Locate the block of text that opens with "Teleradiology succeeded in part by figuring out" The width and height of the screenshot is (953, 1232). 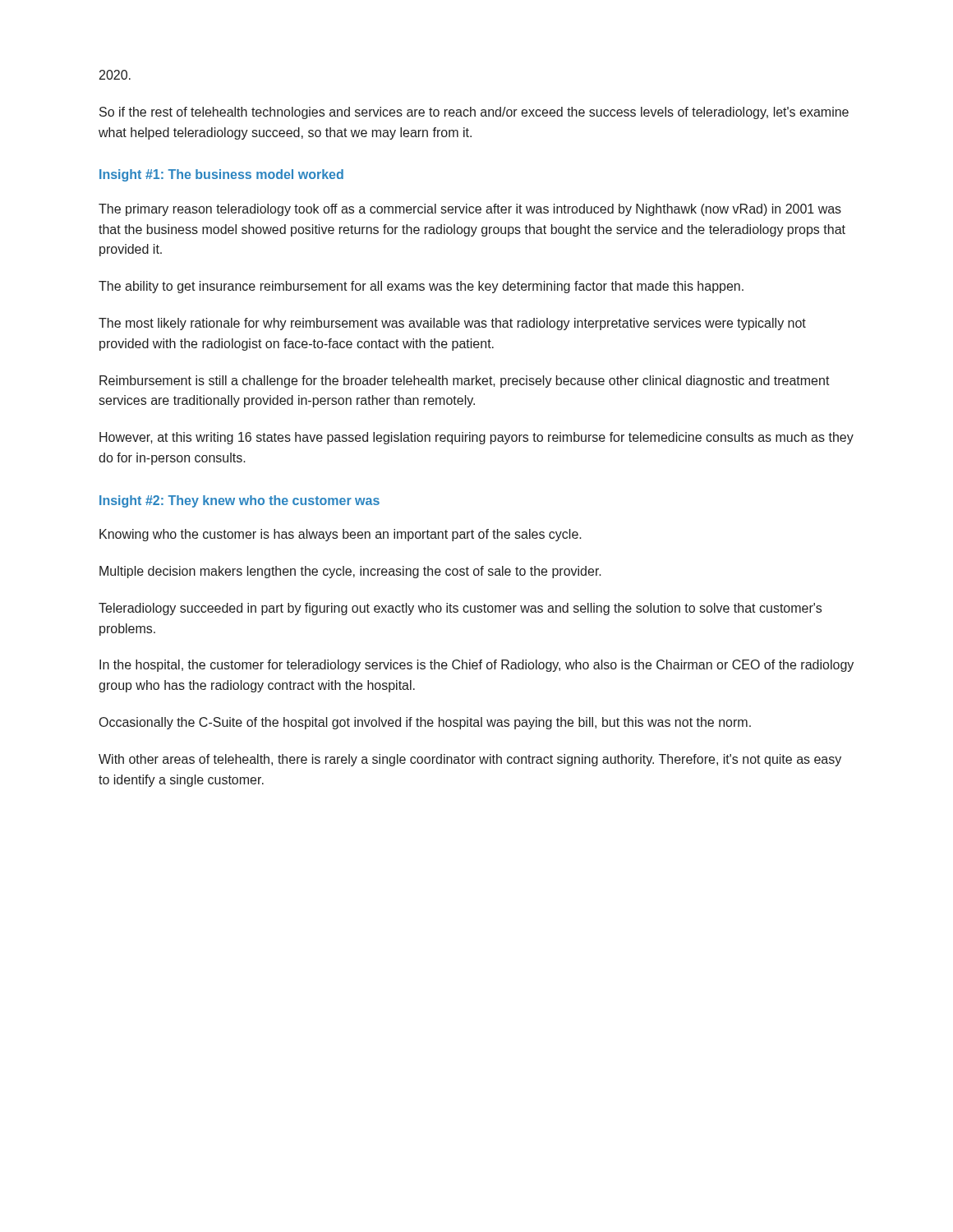[460, 618]
